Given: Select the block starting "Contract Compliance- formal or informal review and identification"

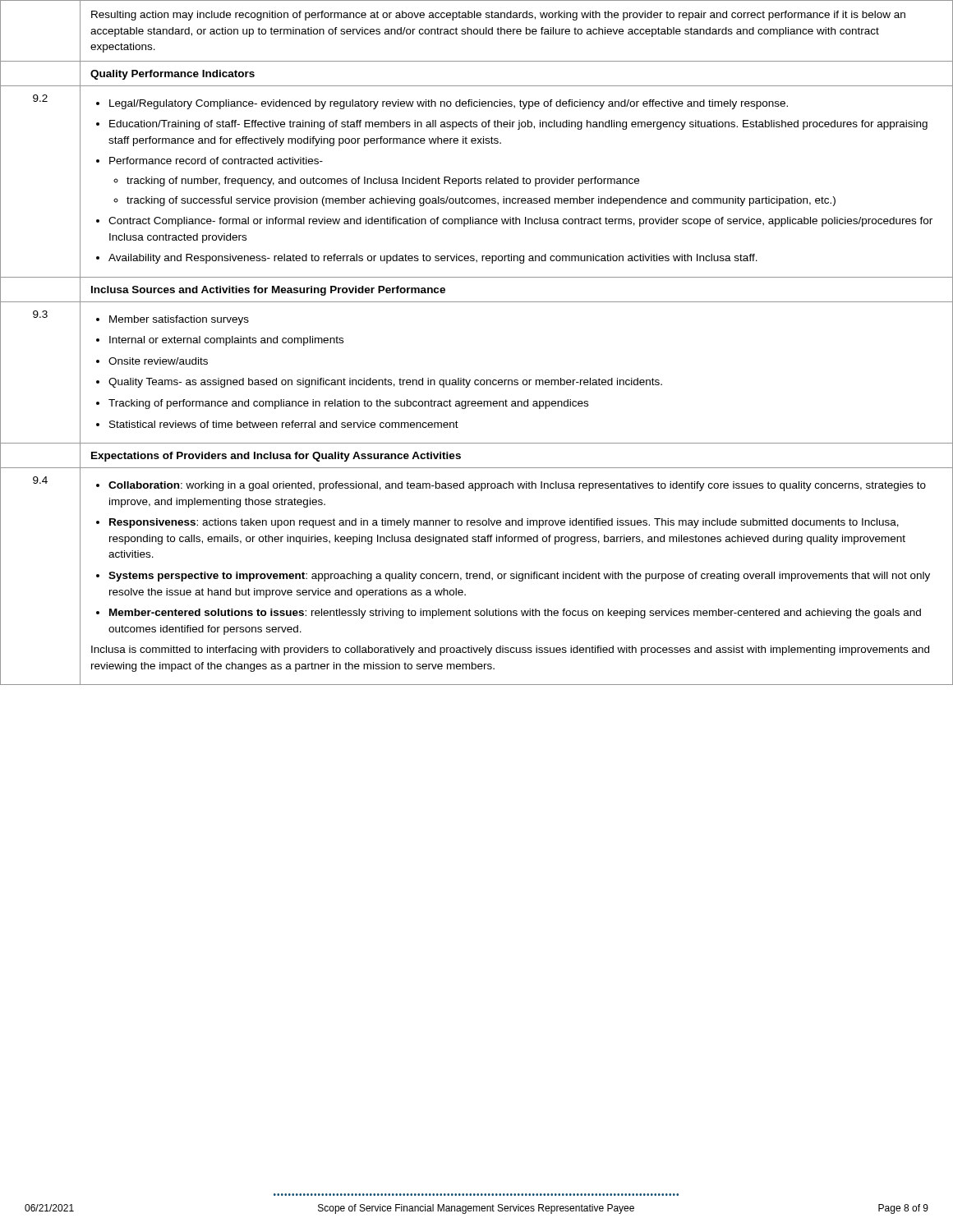Looking at the screenshot, I should pyautogui.click(x=521, y=229).
